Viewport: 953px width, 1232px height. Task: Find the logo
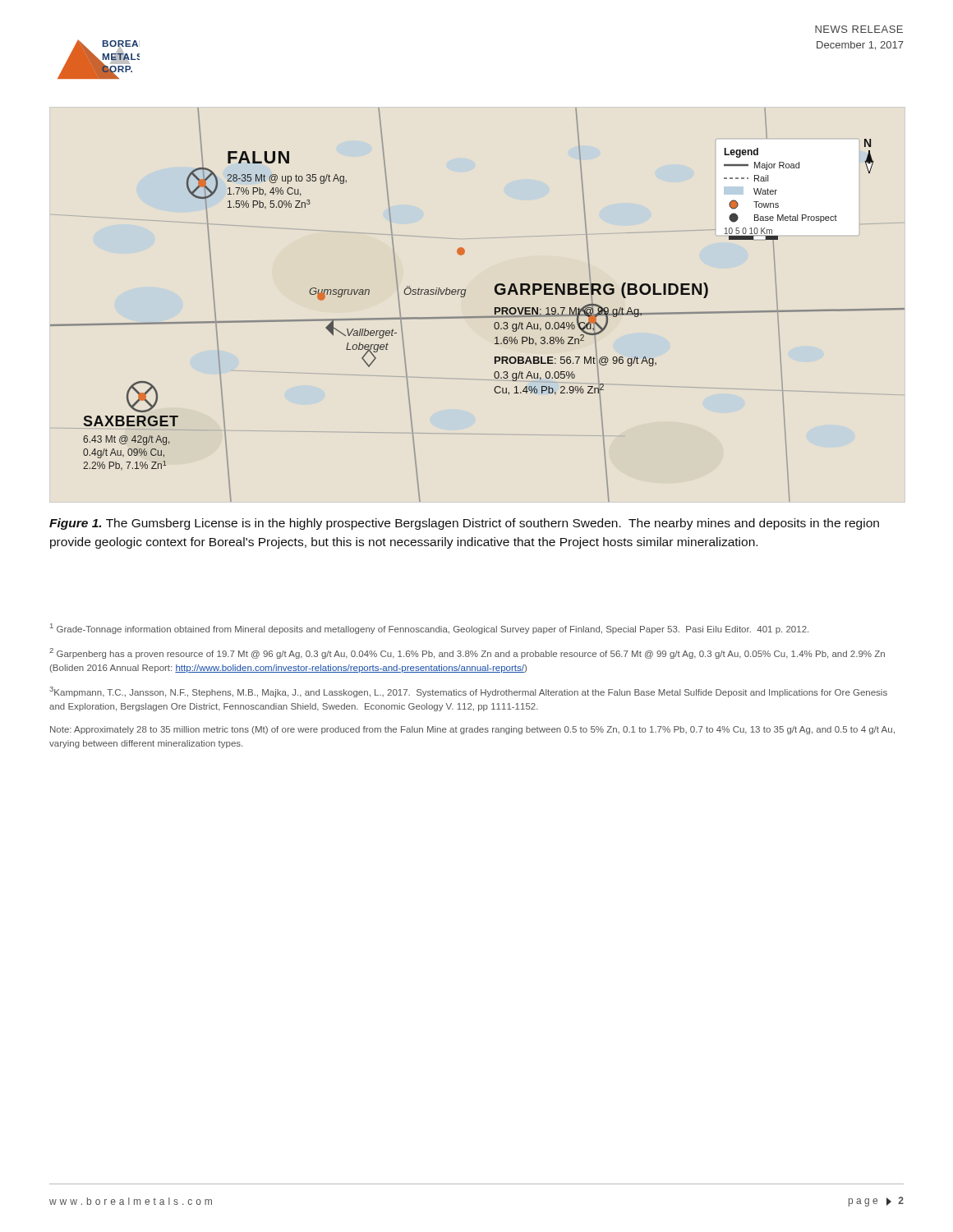[94, 56]
